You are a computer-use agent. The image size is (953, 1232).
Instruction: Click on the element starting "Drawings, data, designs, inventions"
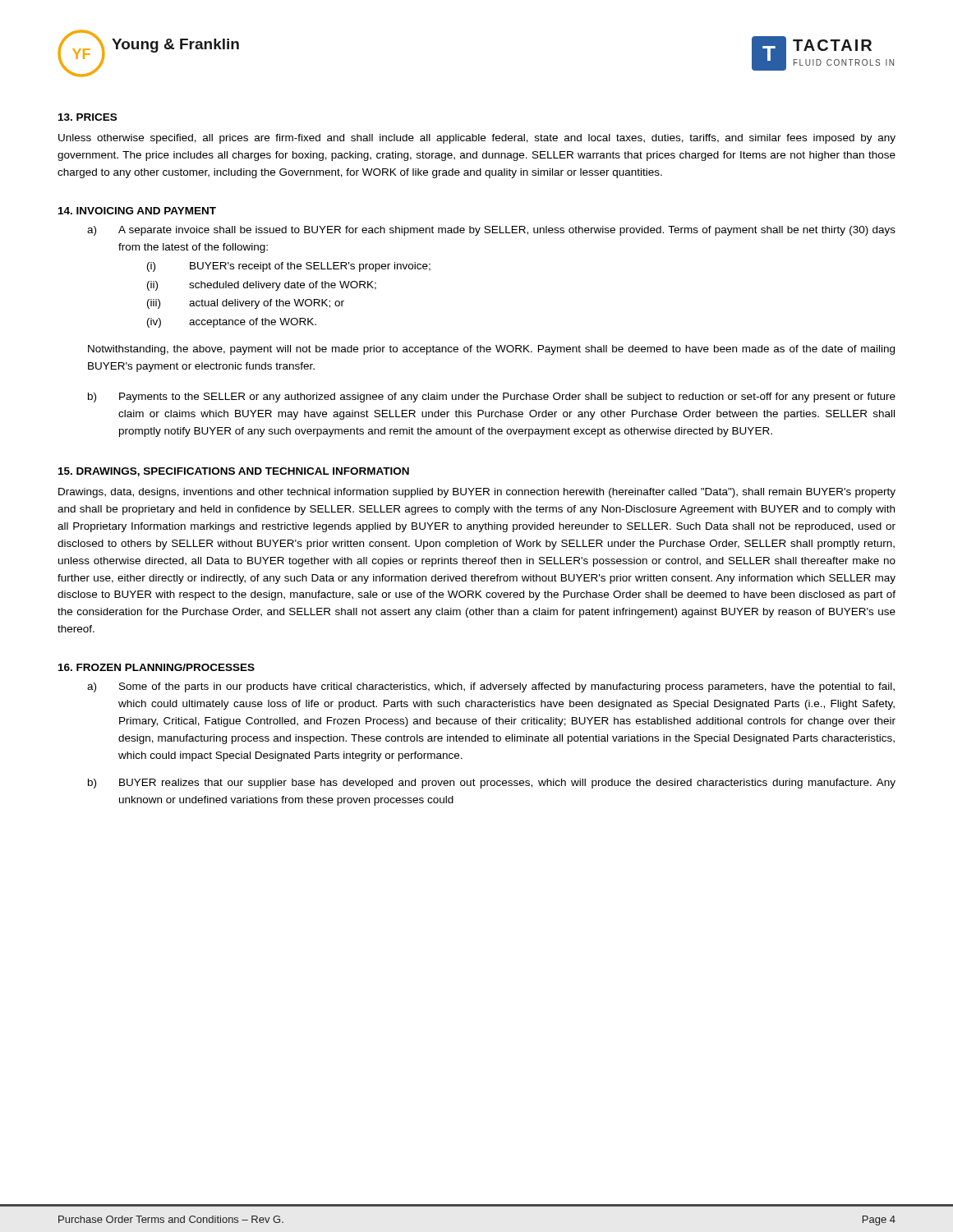pyautogui.click(x=476, y=560)
